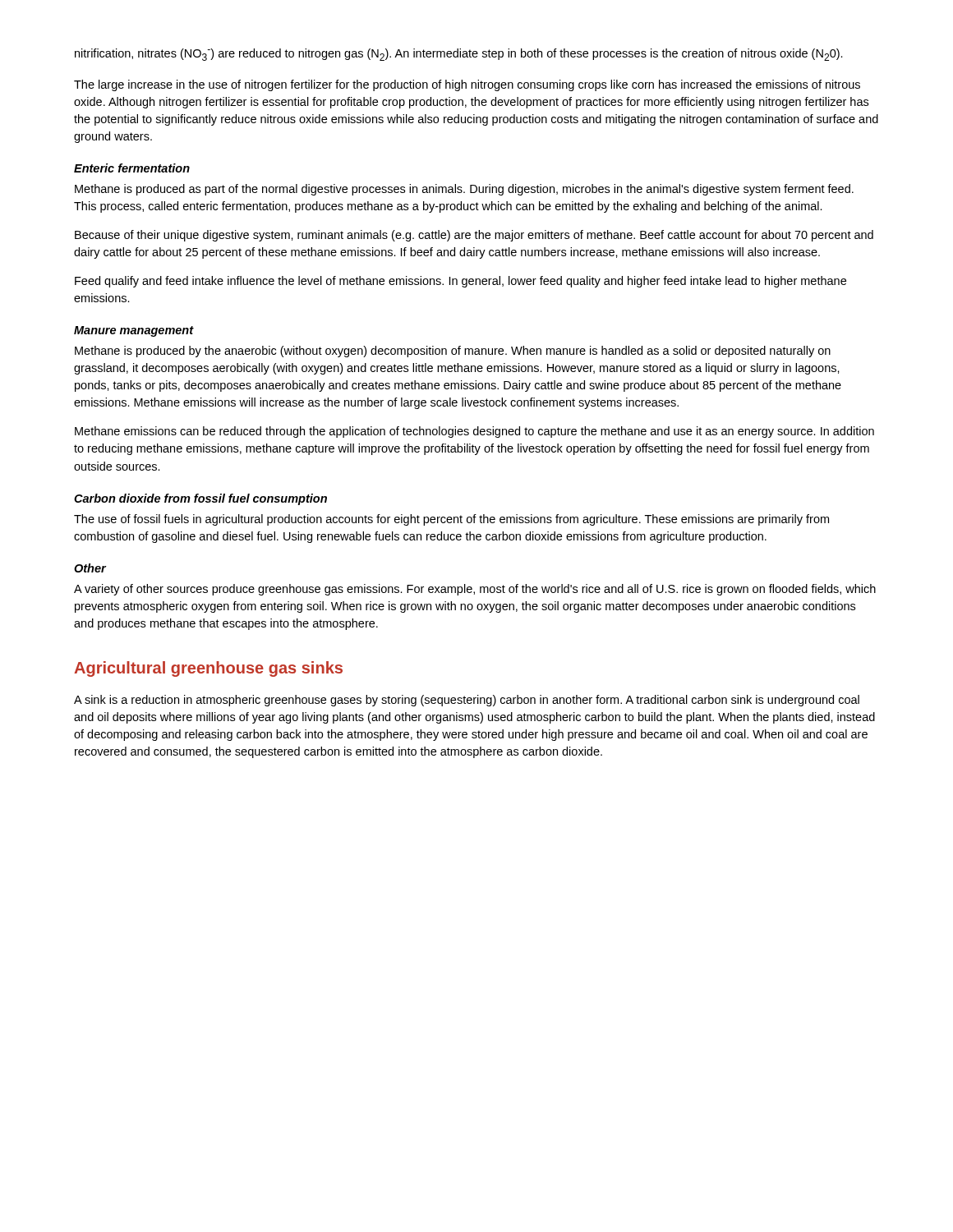Navigate to the passage starting "A variety of other sources produce greenhouse gas"
This screenshot has width=953, height=1232.
[475, 606]
